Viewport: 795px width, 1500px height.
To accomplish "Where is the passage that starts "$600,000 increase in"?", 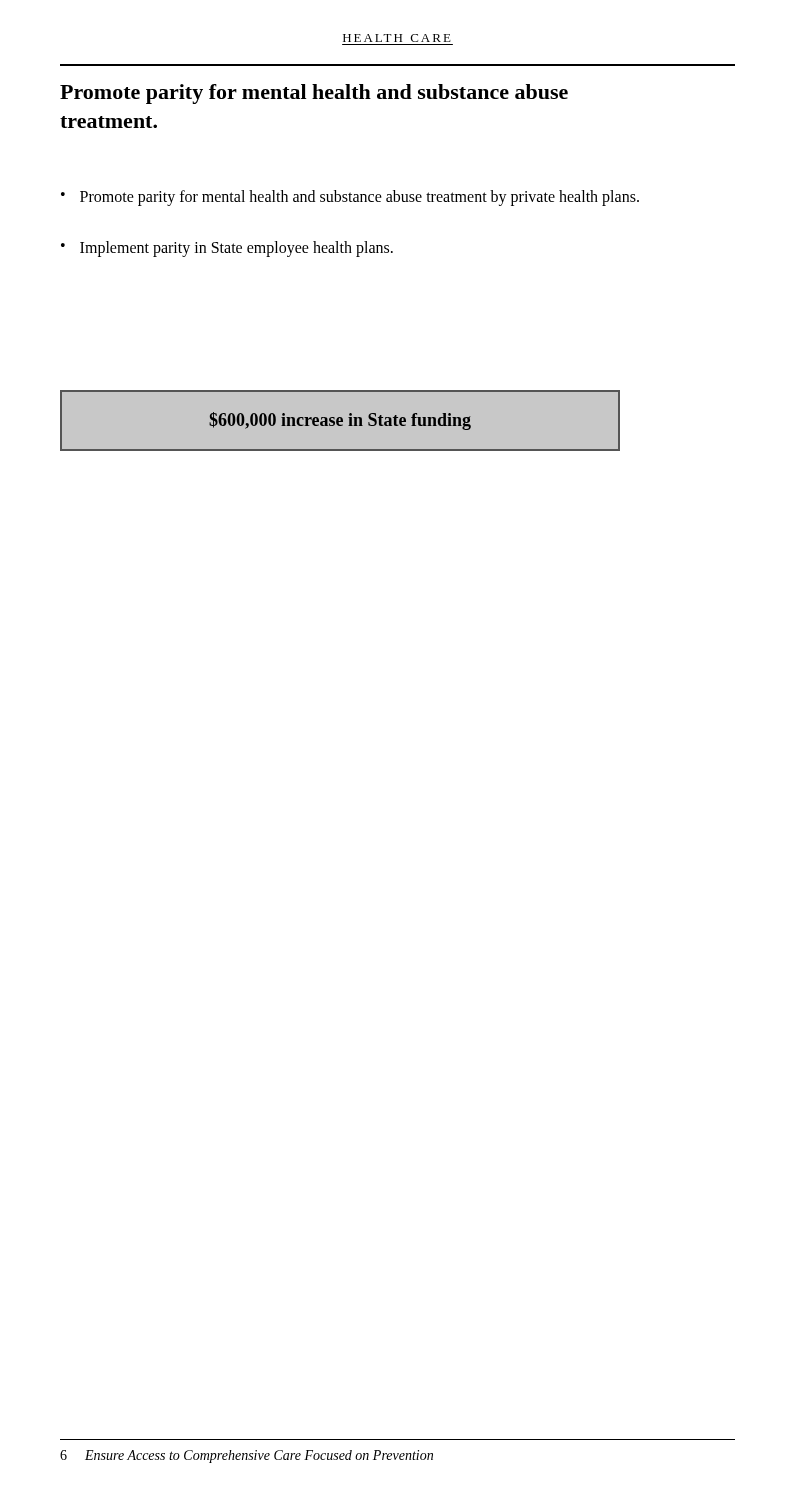I will coord(340,420).
